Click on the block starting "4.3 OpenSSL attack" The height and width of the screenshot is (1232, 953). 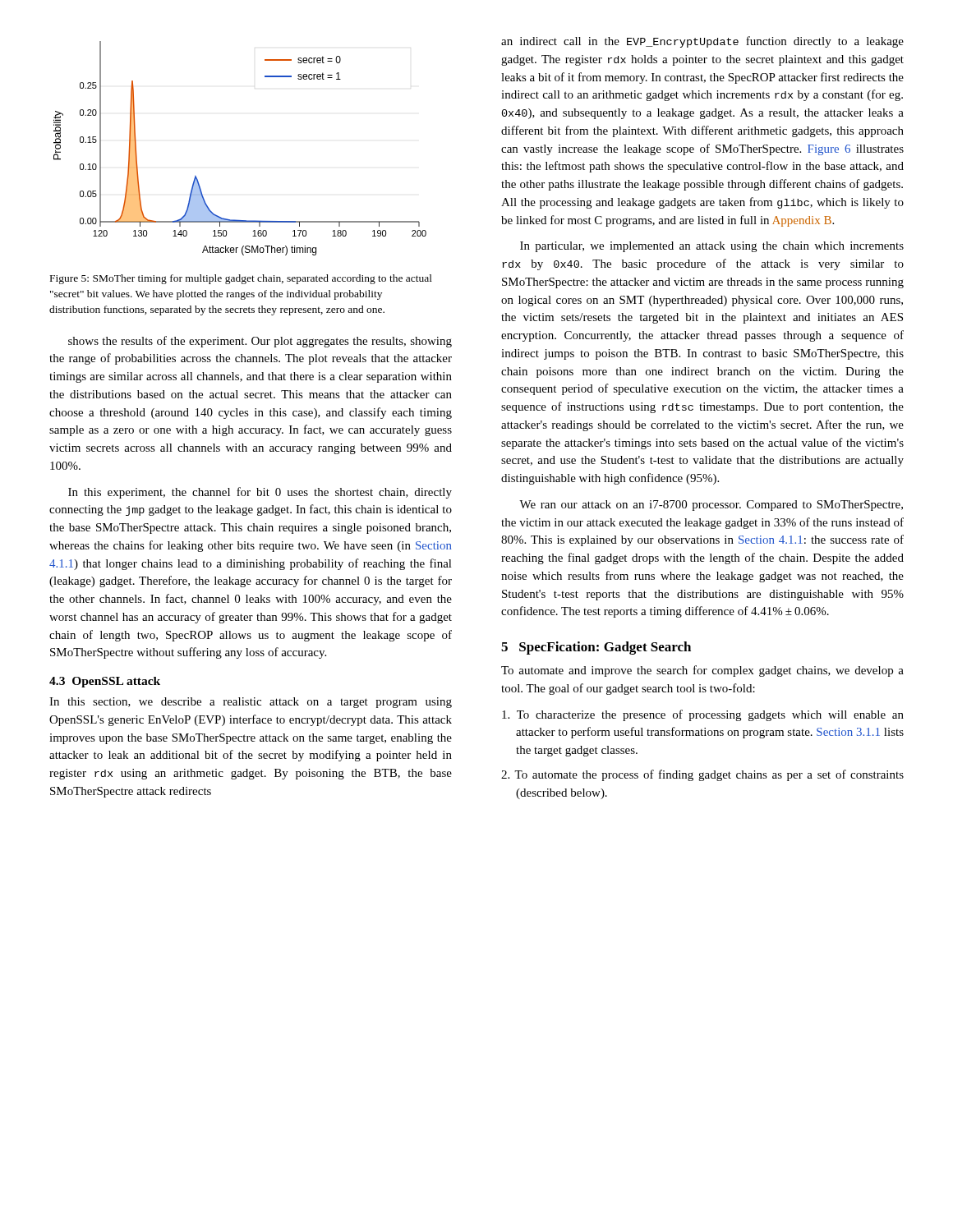[x=105, y=681]
